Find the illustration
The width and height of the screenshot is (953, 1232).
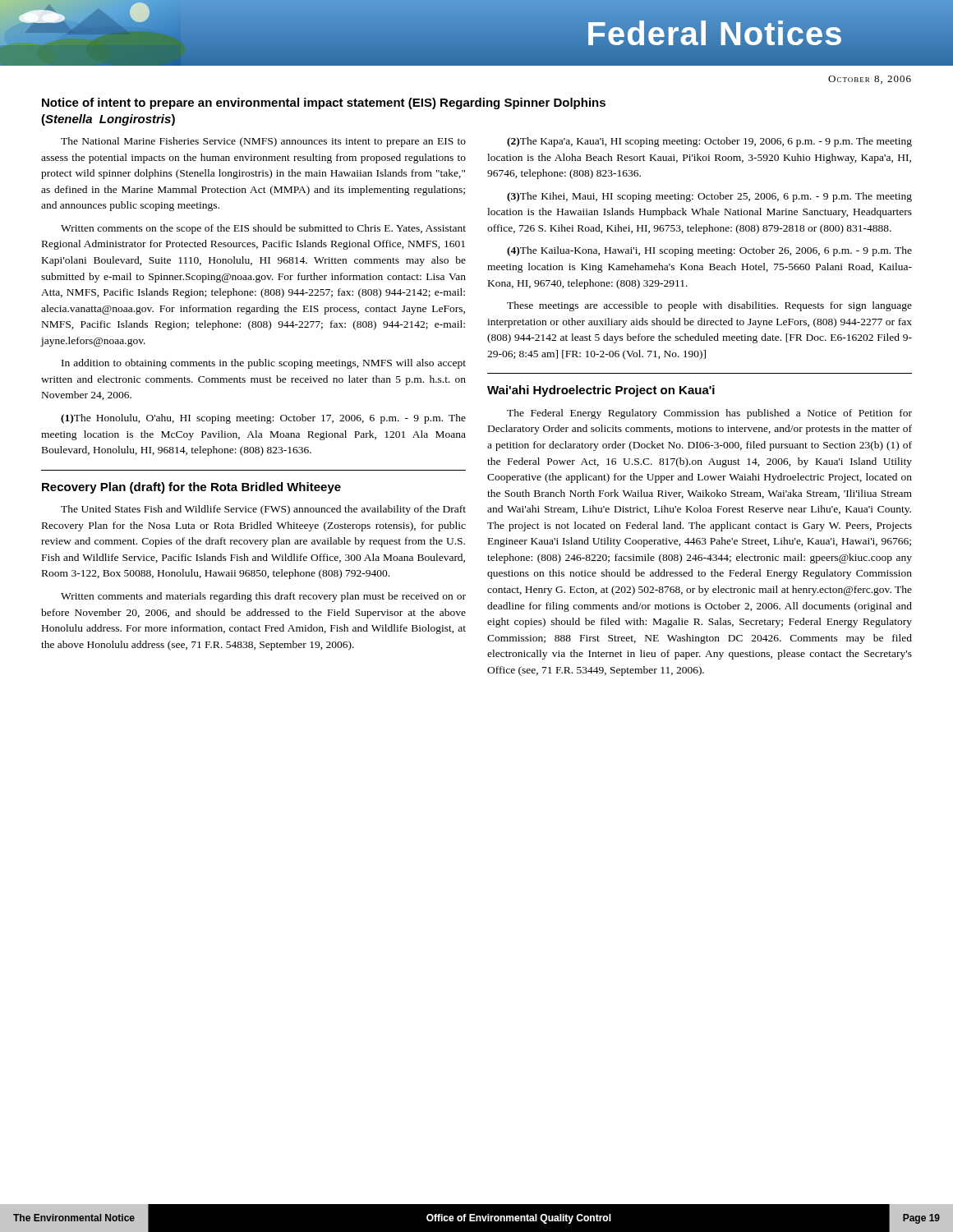point(476,33)
